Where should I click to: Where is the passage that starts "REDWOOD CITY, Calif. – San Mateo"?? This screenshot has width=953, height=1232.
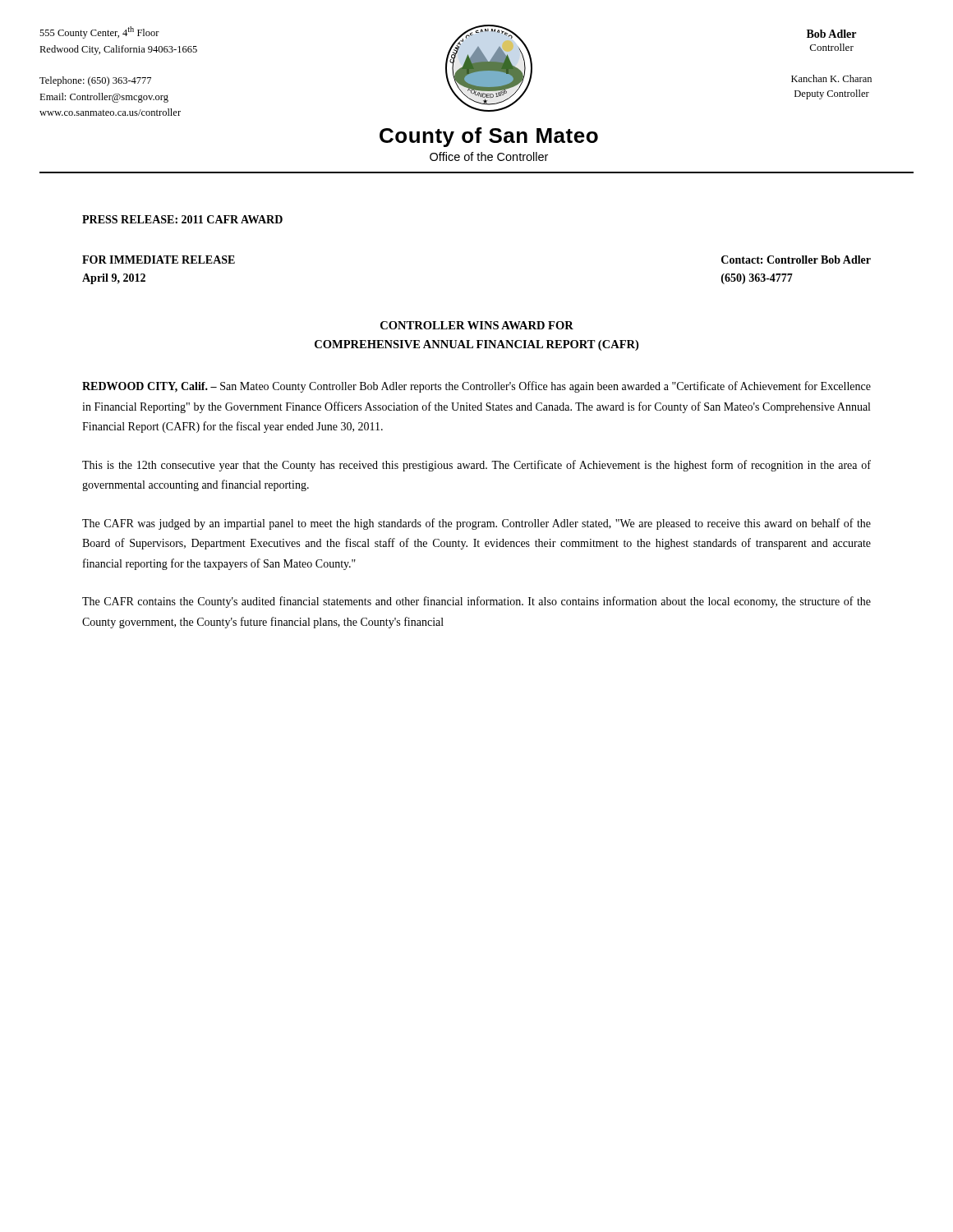pos(476,407)
